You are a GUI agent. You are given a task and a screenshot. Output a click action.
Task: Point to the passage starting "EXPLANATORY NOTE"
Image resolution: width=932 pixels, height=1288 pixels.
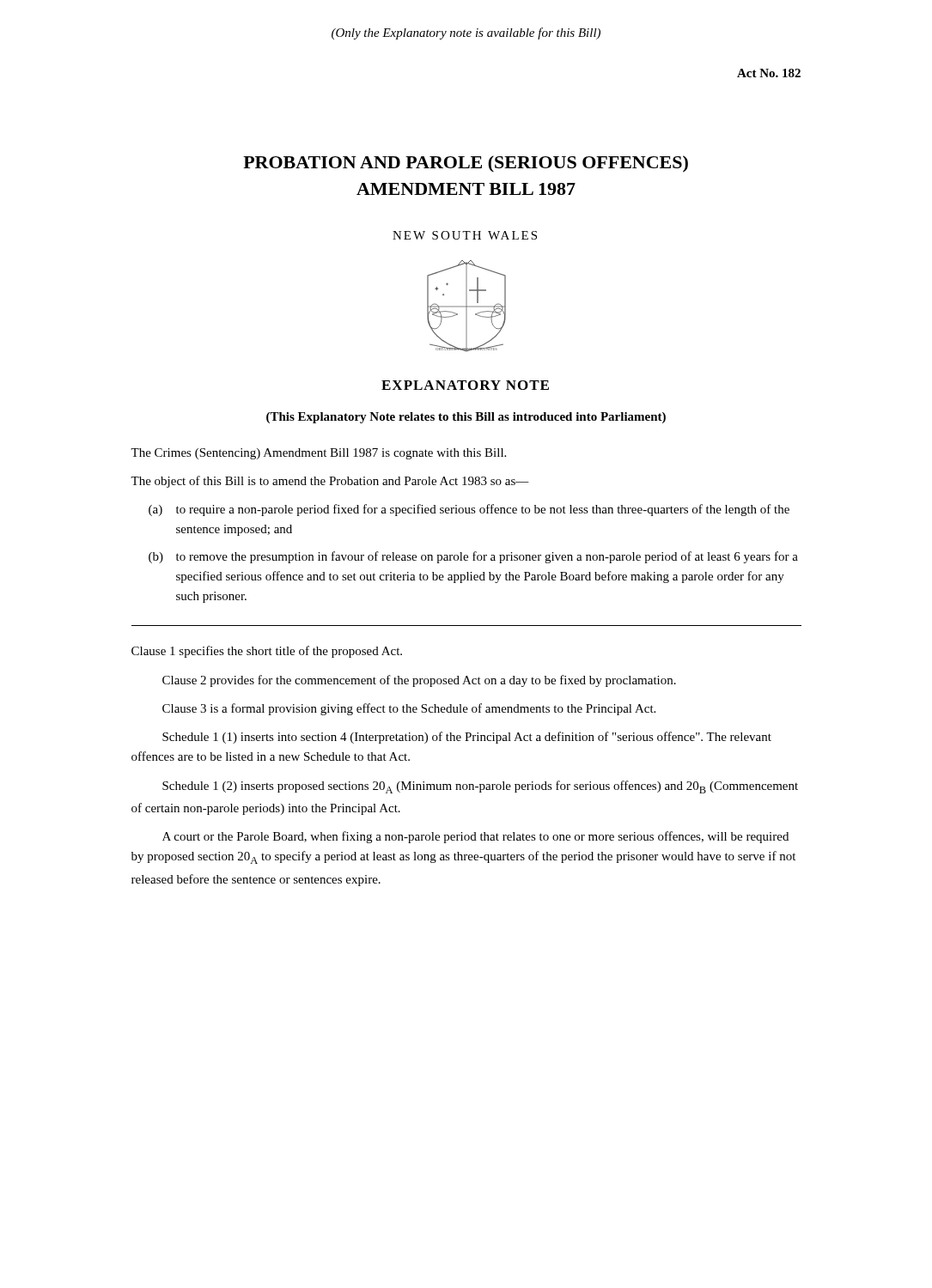(x=466, y=385)
